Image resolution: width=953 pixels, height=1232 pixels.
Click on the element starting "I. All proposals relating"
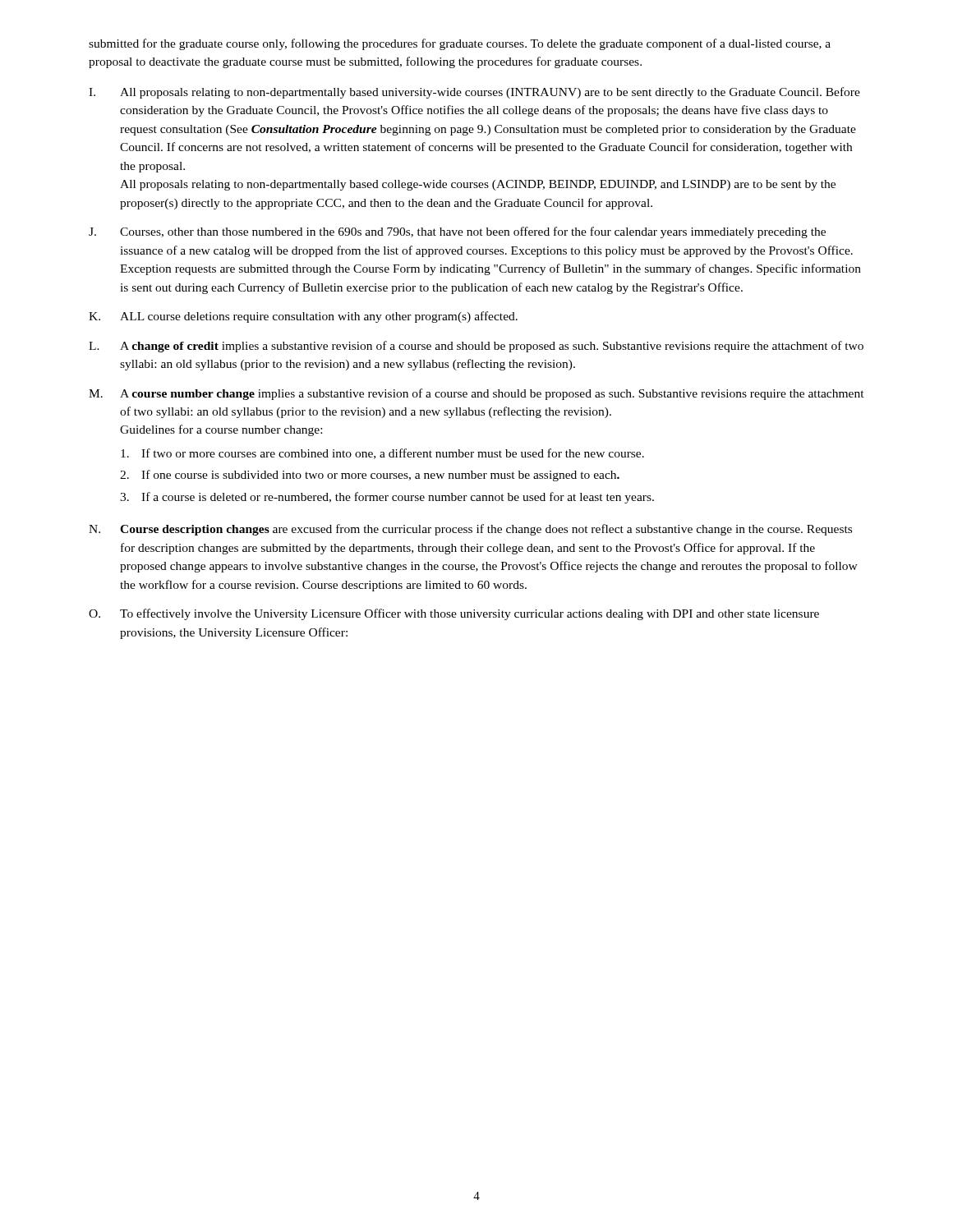click(x=476, y=147)
